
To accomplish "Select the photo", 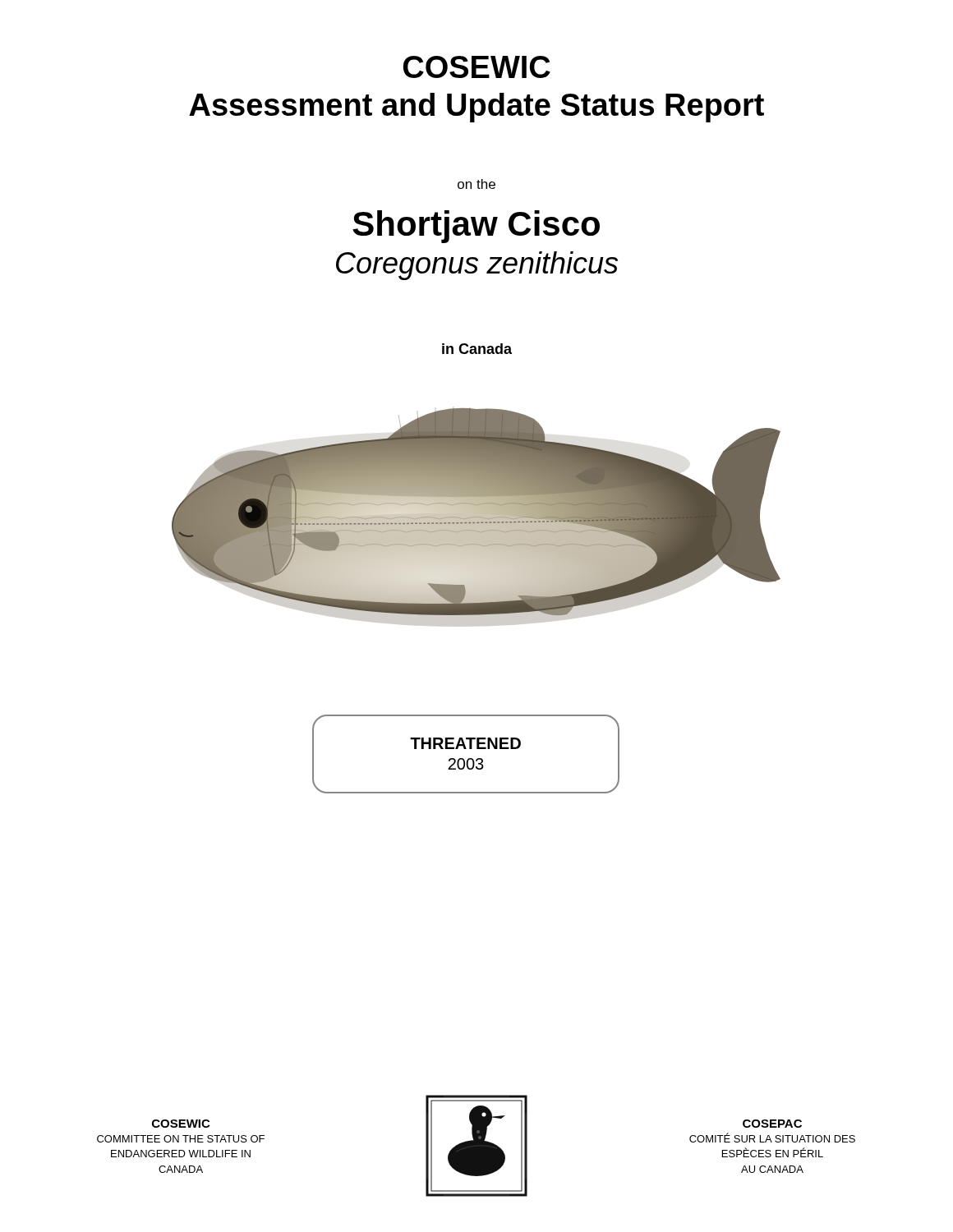I will coord(476,517).
